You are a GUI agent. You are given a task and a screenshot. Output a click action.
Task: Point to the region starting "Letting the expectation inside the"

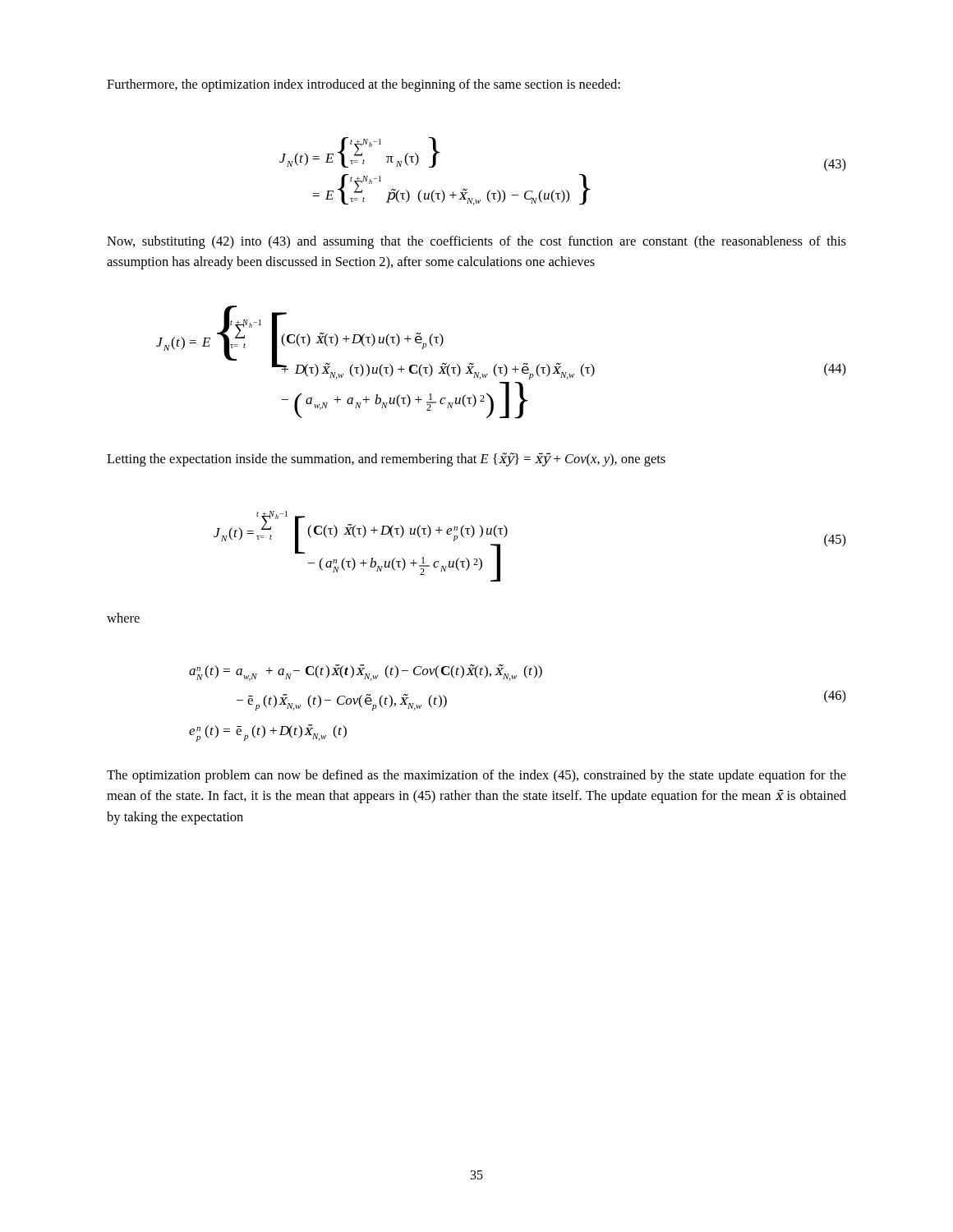coord(386,458)
